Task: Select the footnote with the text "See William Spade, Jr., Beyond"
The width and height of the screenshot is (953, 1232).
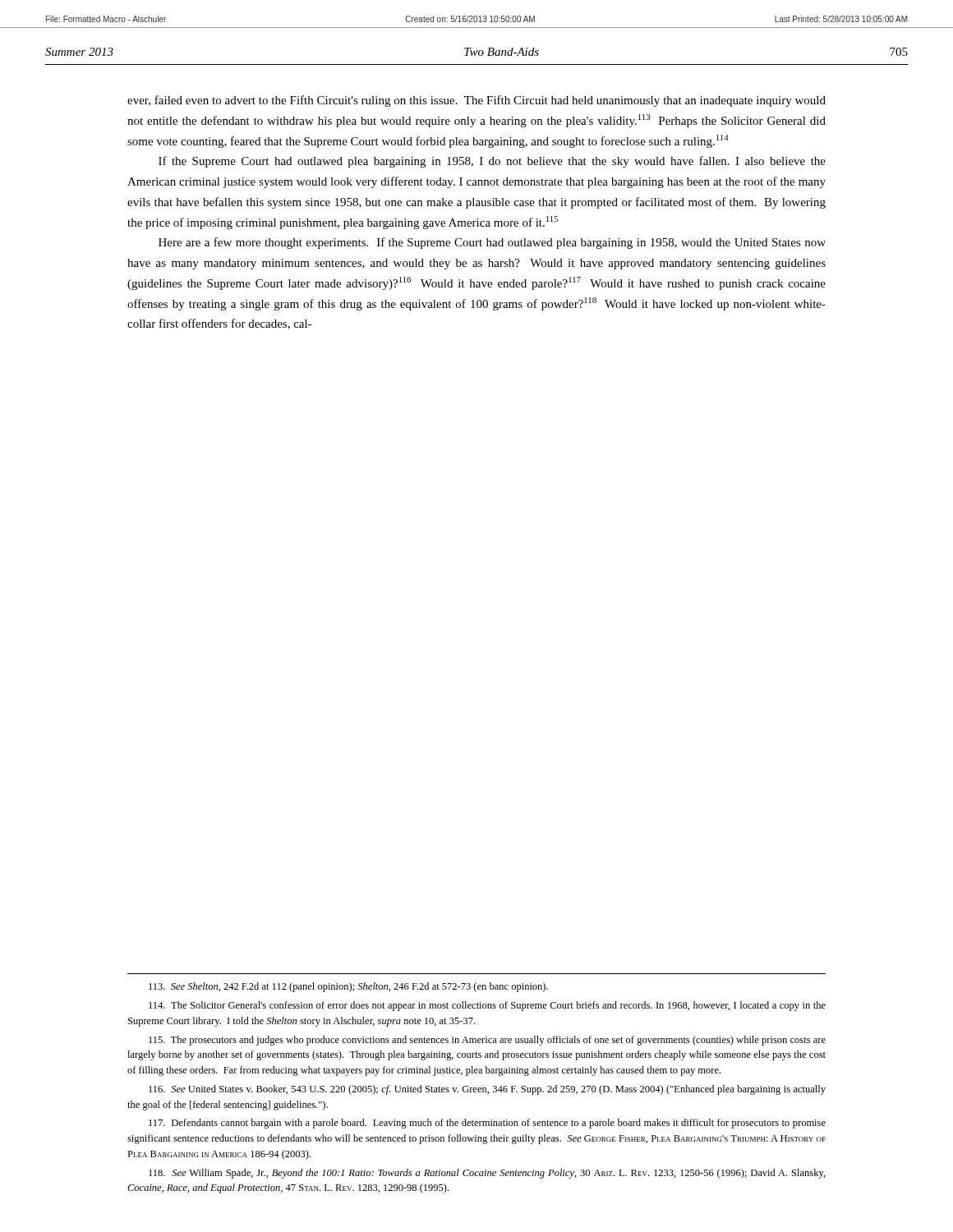Action: point(476,1180)
